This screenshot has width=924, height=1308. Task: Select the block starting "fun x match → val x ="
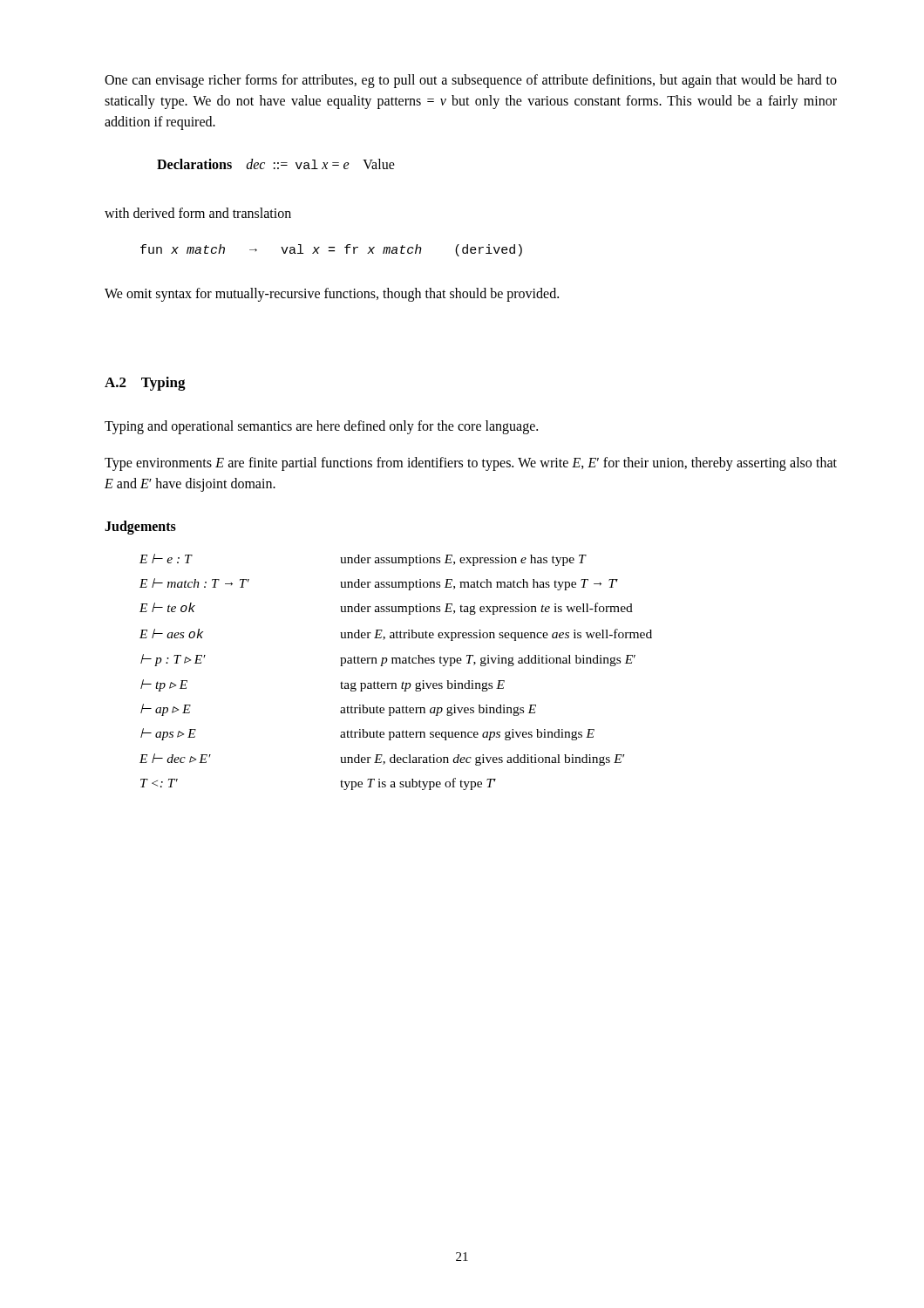pyautogui.click(x=332, y=251)
